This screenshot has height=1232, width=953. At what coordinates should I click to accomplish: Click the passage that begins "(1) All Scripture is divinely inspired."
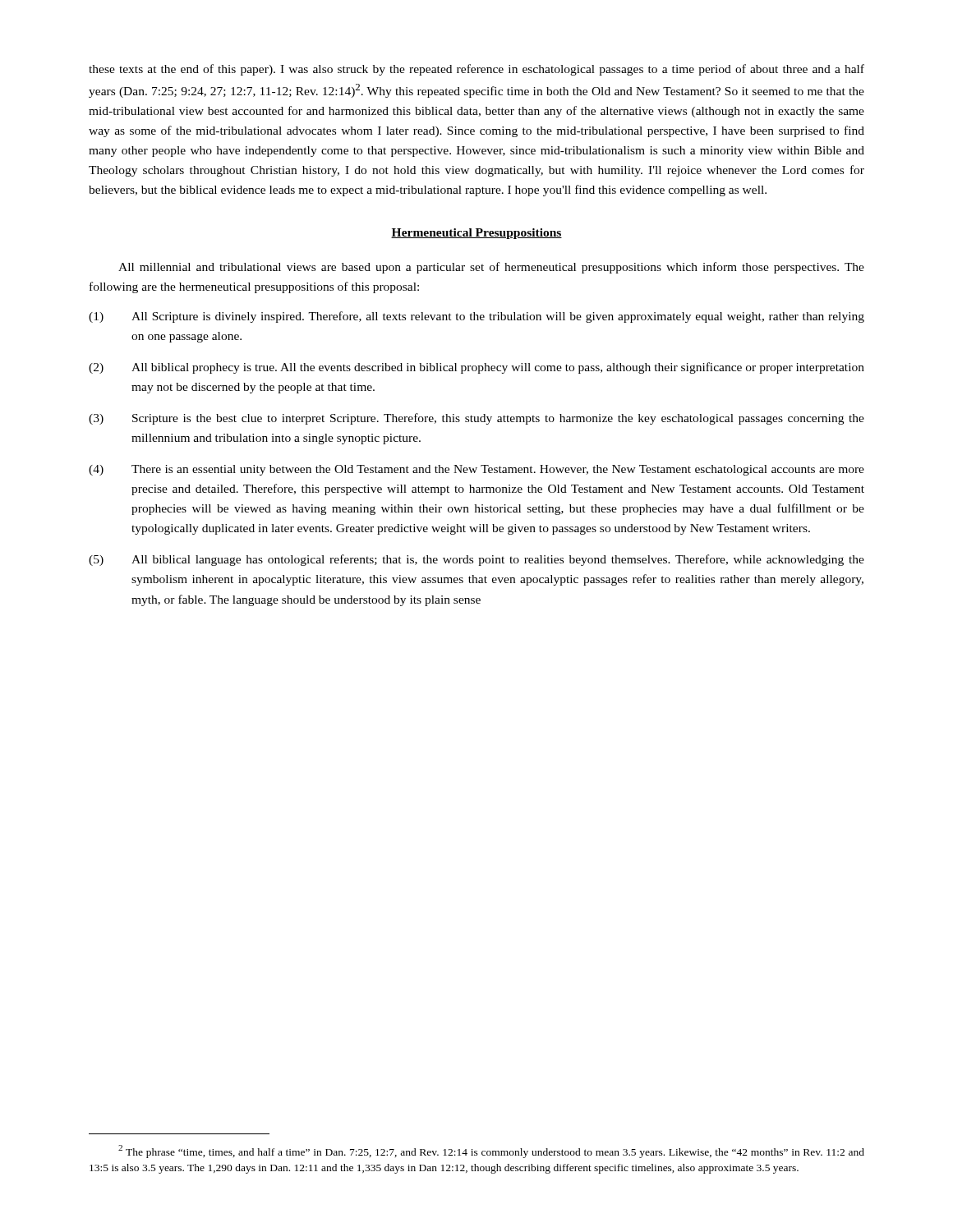[476, 326]
